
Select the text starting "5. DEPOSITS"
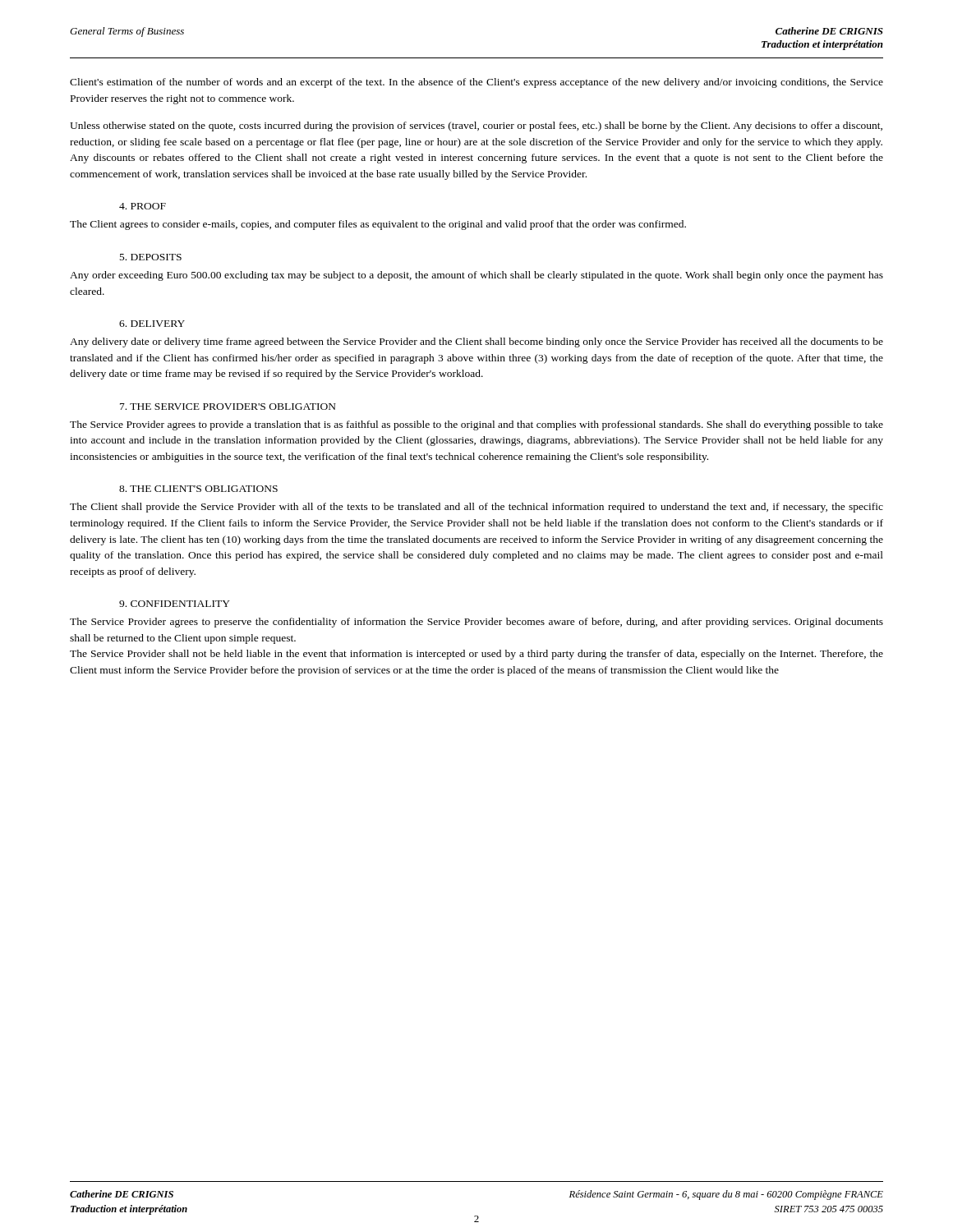pos(151,257)
